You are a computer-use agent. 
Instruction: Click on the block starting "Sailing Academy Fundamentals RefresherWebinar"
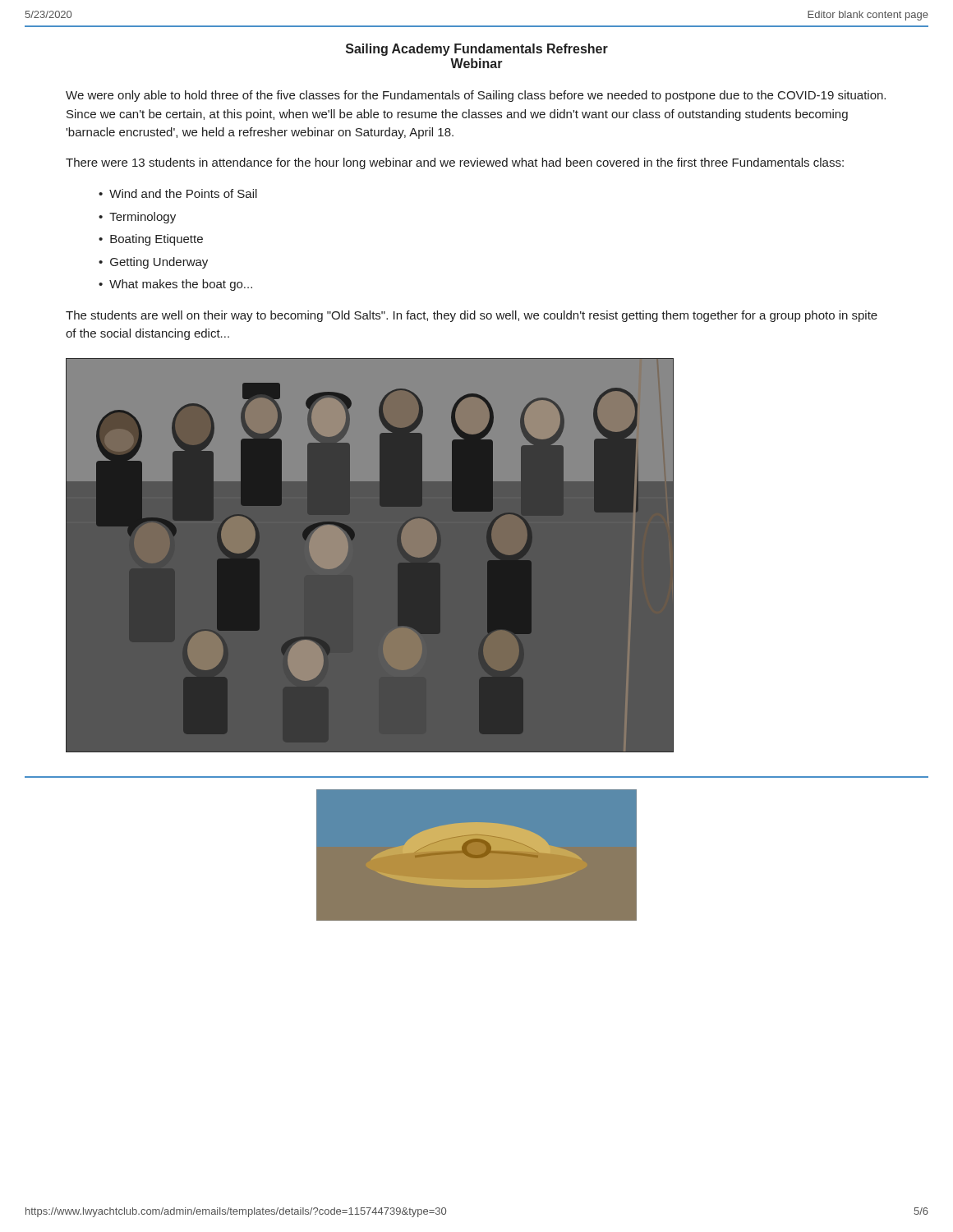[476, 56]
